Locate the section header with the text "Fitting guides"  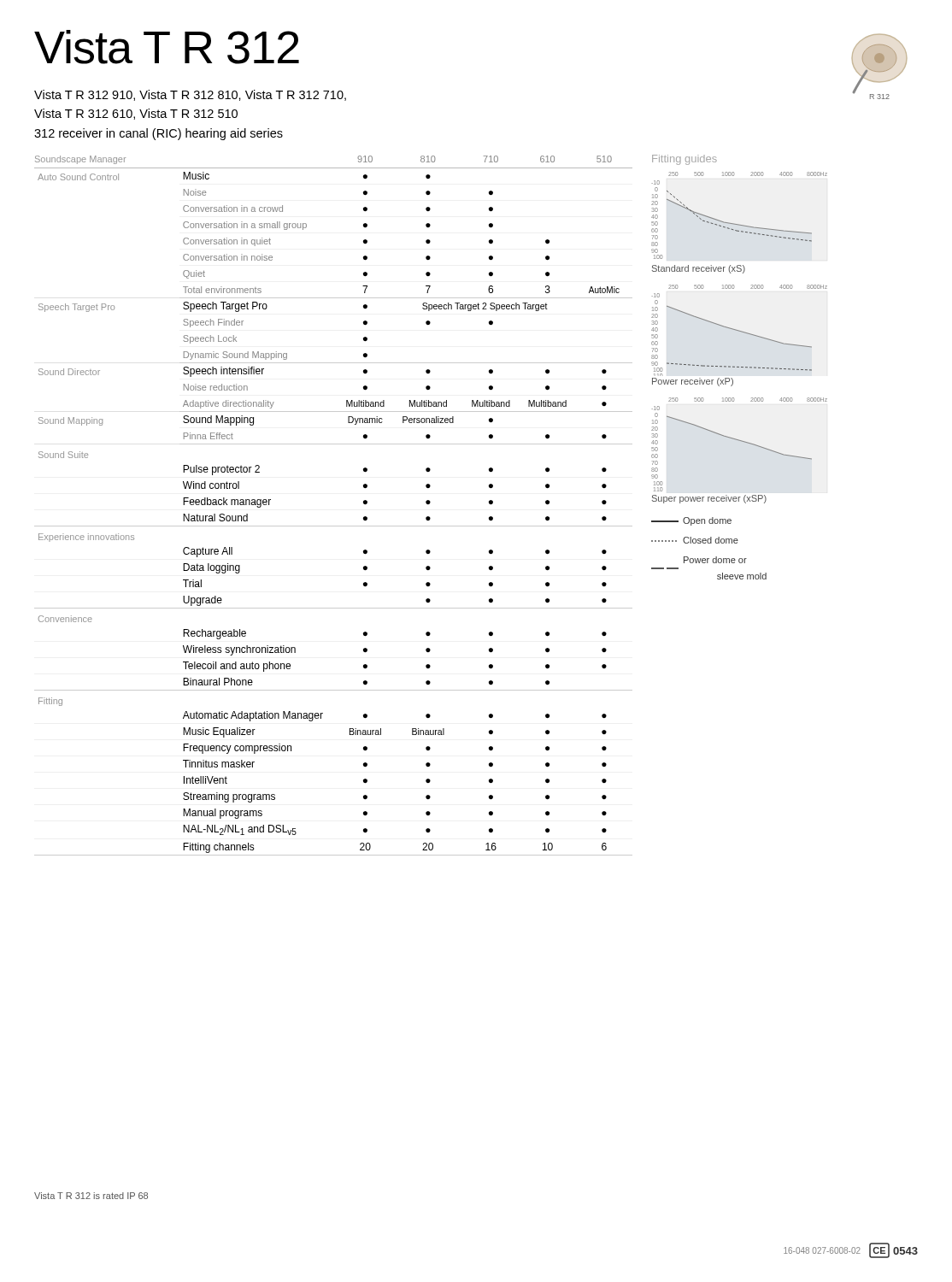[684, 159]
